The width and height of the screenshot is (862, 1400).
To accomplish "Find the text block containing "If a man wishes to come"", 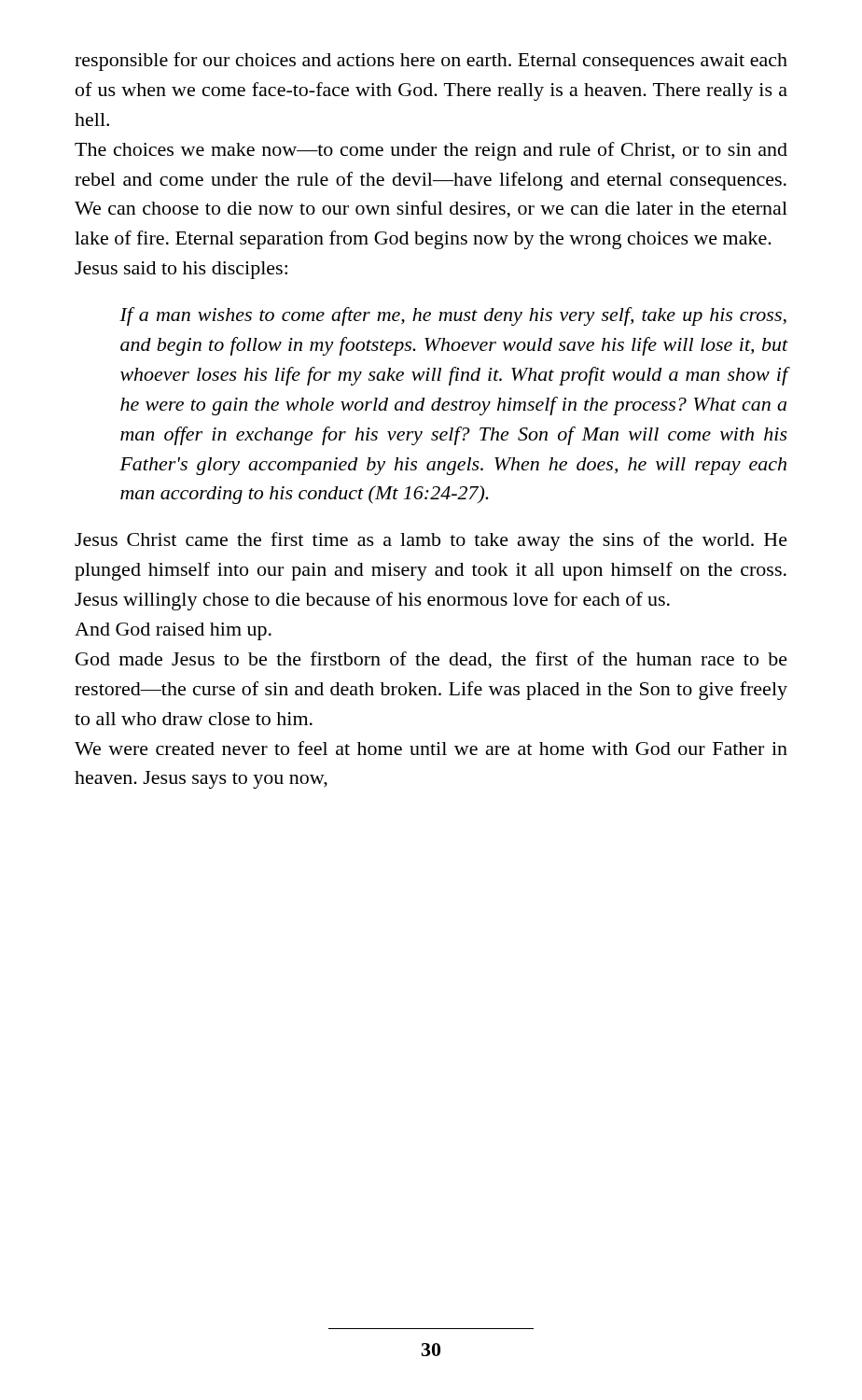I will pos(454,404).
